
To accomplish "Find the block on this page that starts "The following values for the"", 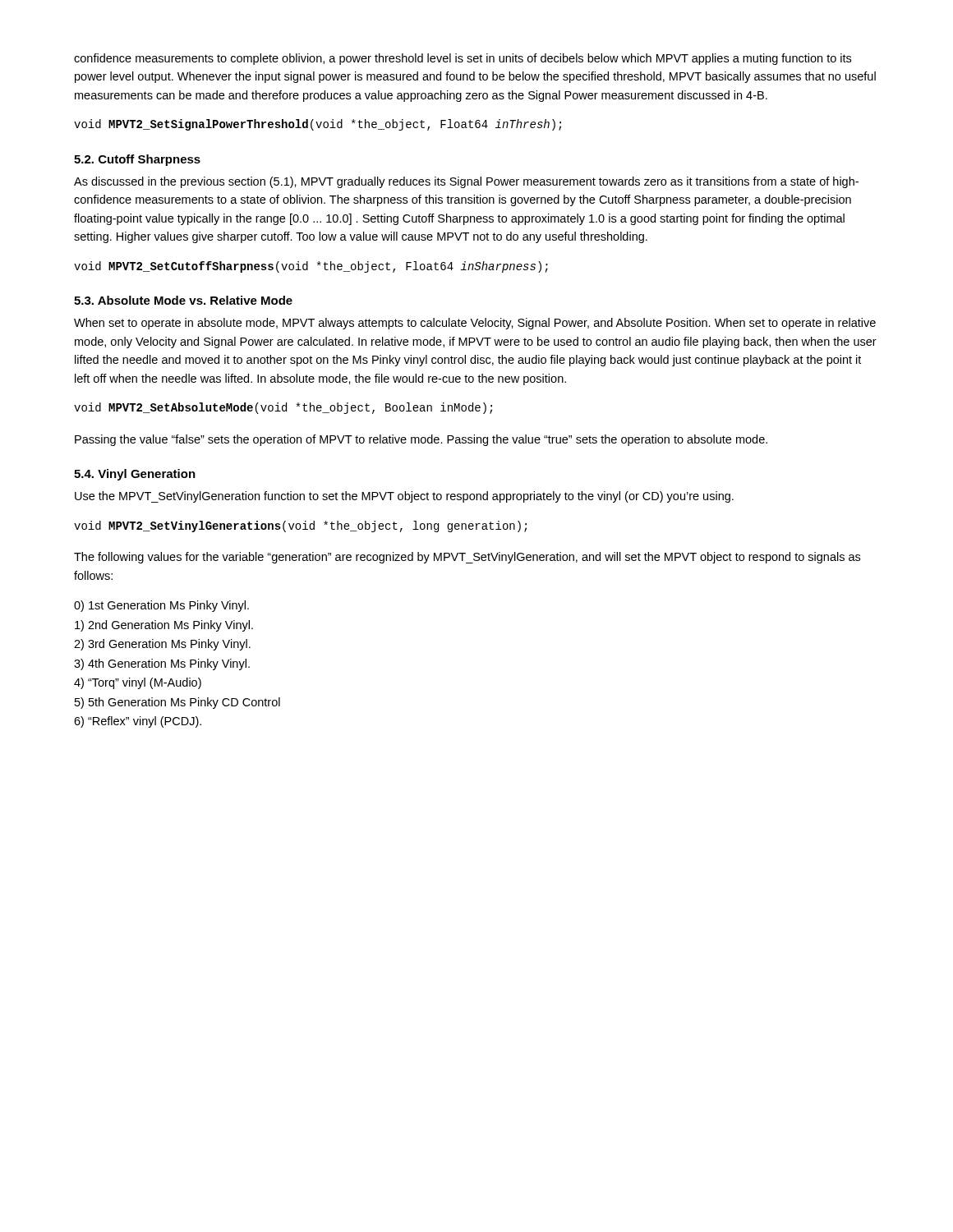I will pyautogui.click(x=467, y=566).
